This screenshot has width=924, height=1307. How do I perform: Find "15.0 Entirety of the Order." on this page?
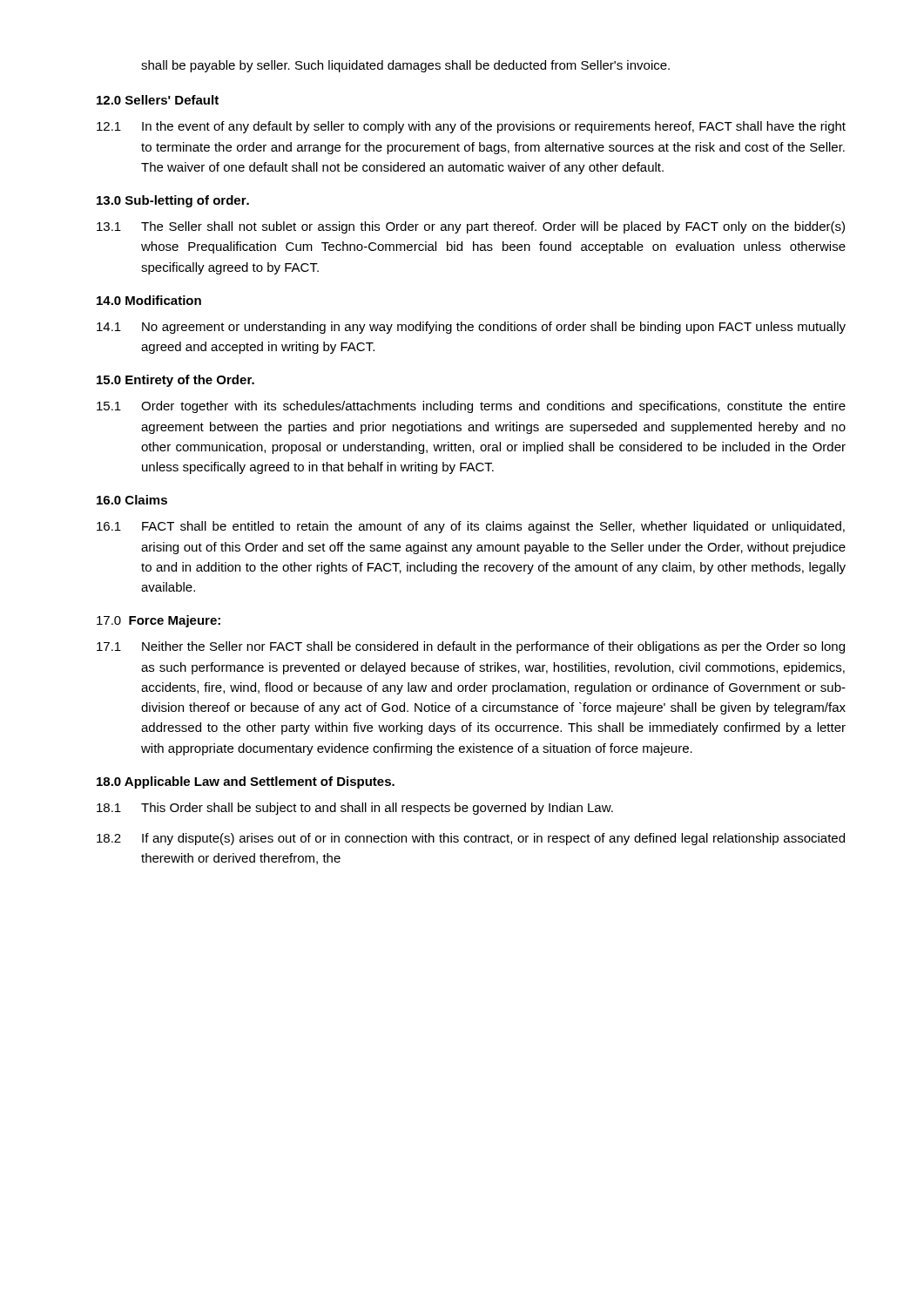175,380
